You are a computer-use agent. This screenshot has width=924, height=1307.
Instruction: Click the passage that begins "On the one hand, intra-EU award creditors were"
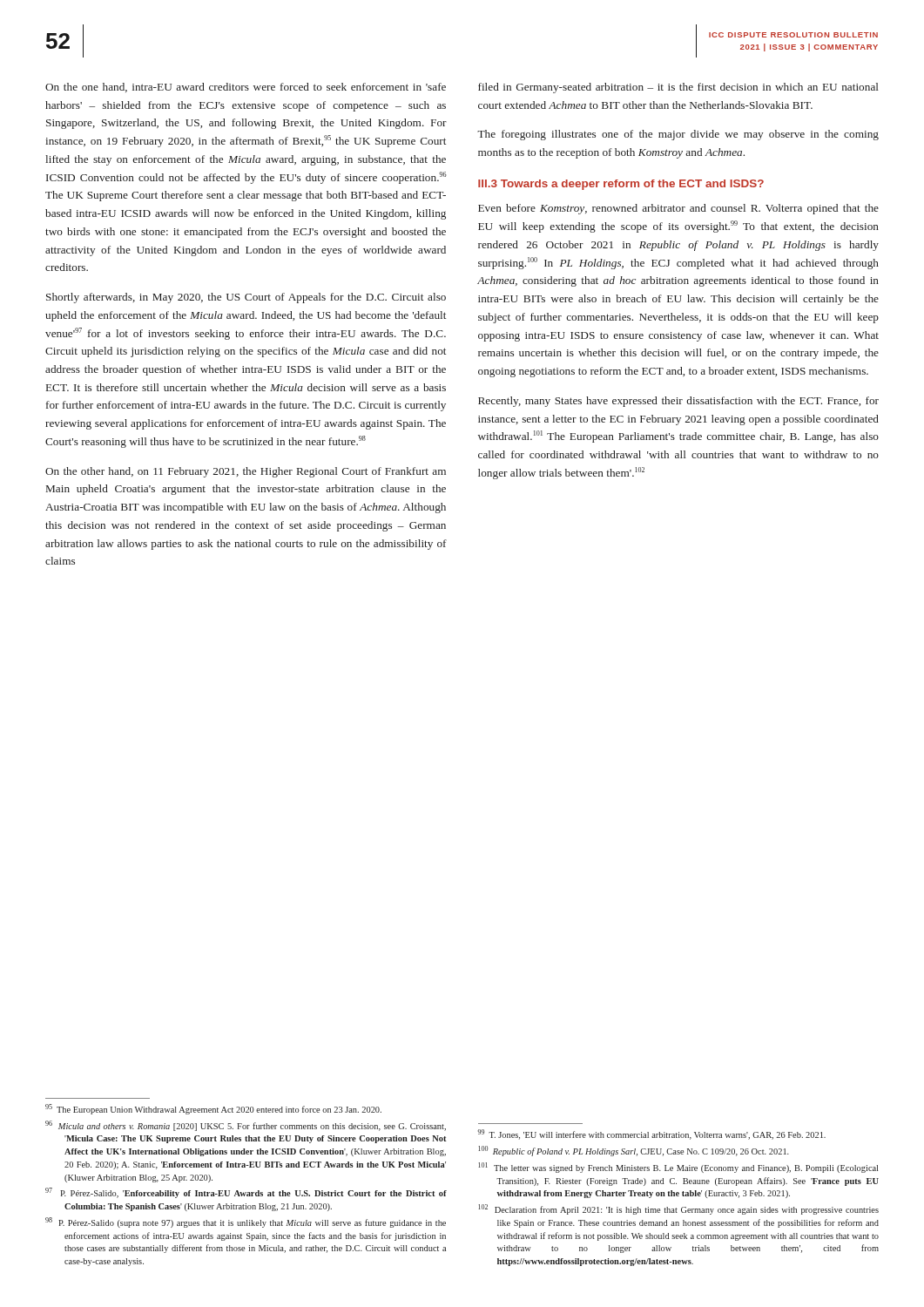[246, 325]
